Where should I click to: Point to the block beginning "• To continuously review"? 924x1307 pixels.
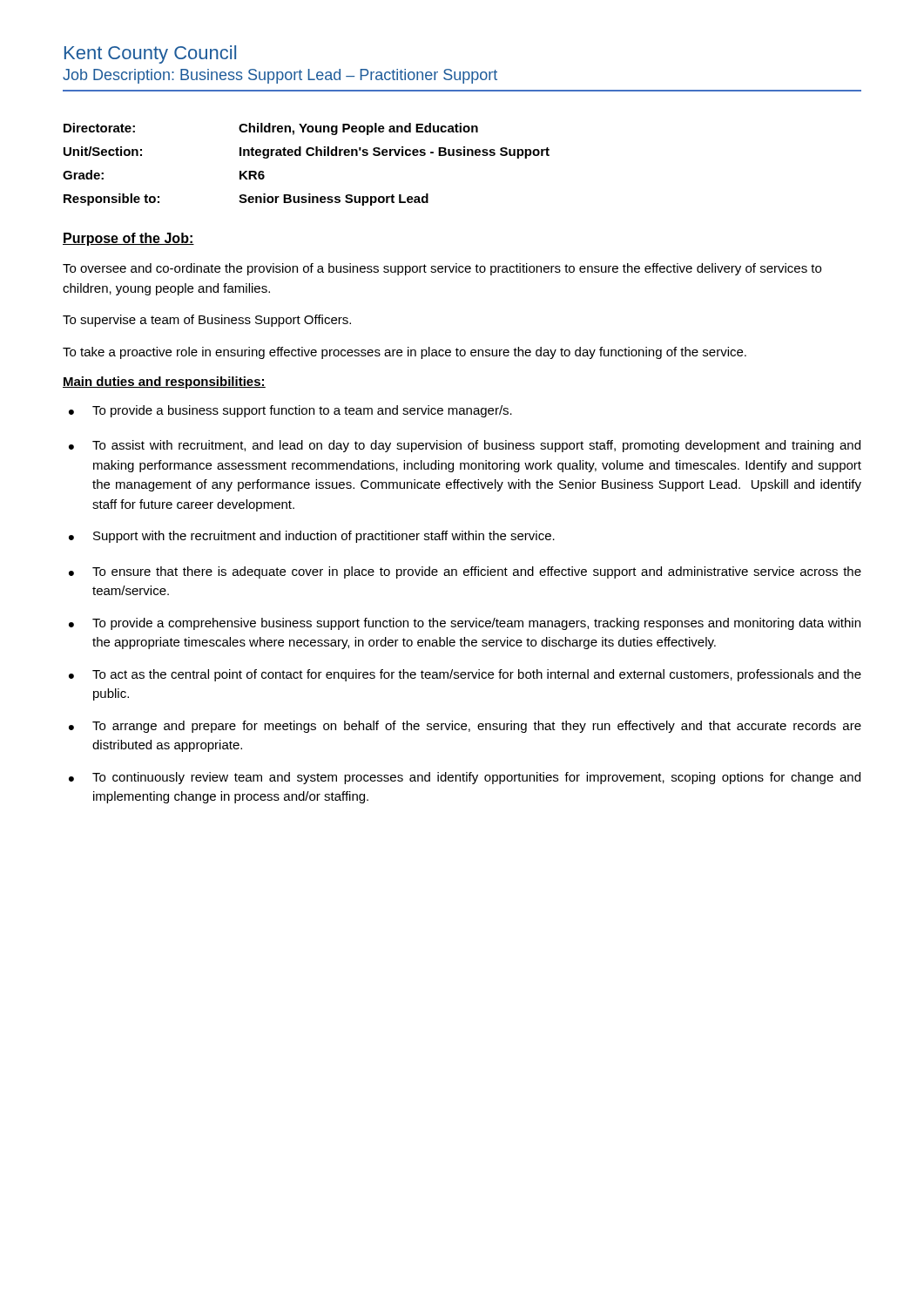click(x=462, y=787)
